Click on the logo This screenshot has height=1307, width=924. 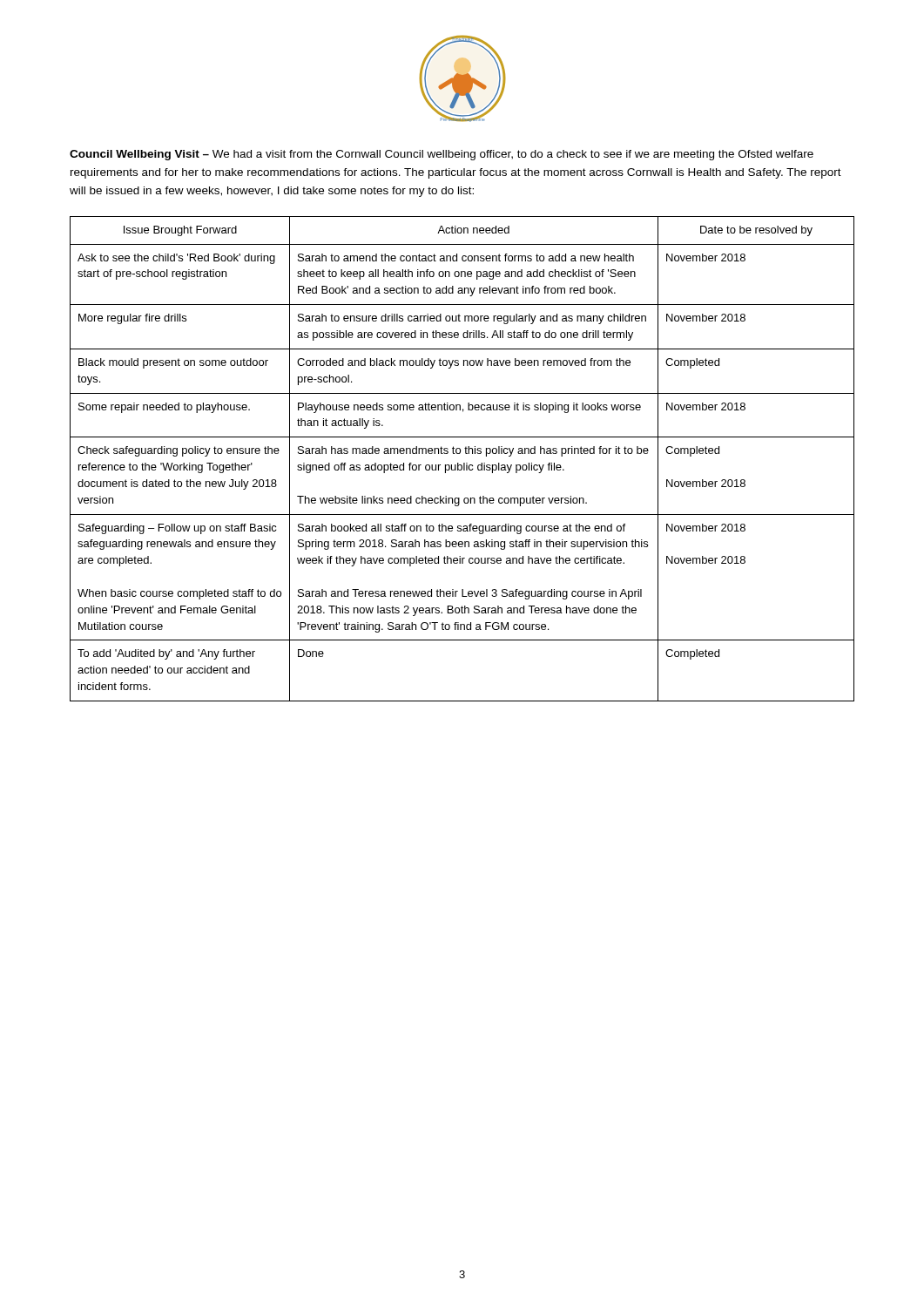click(462, 80)
